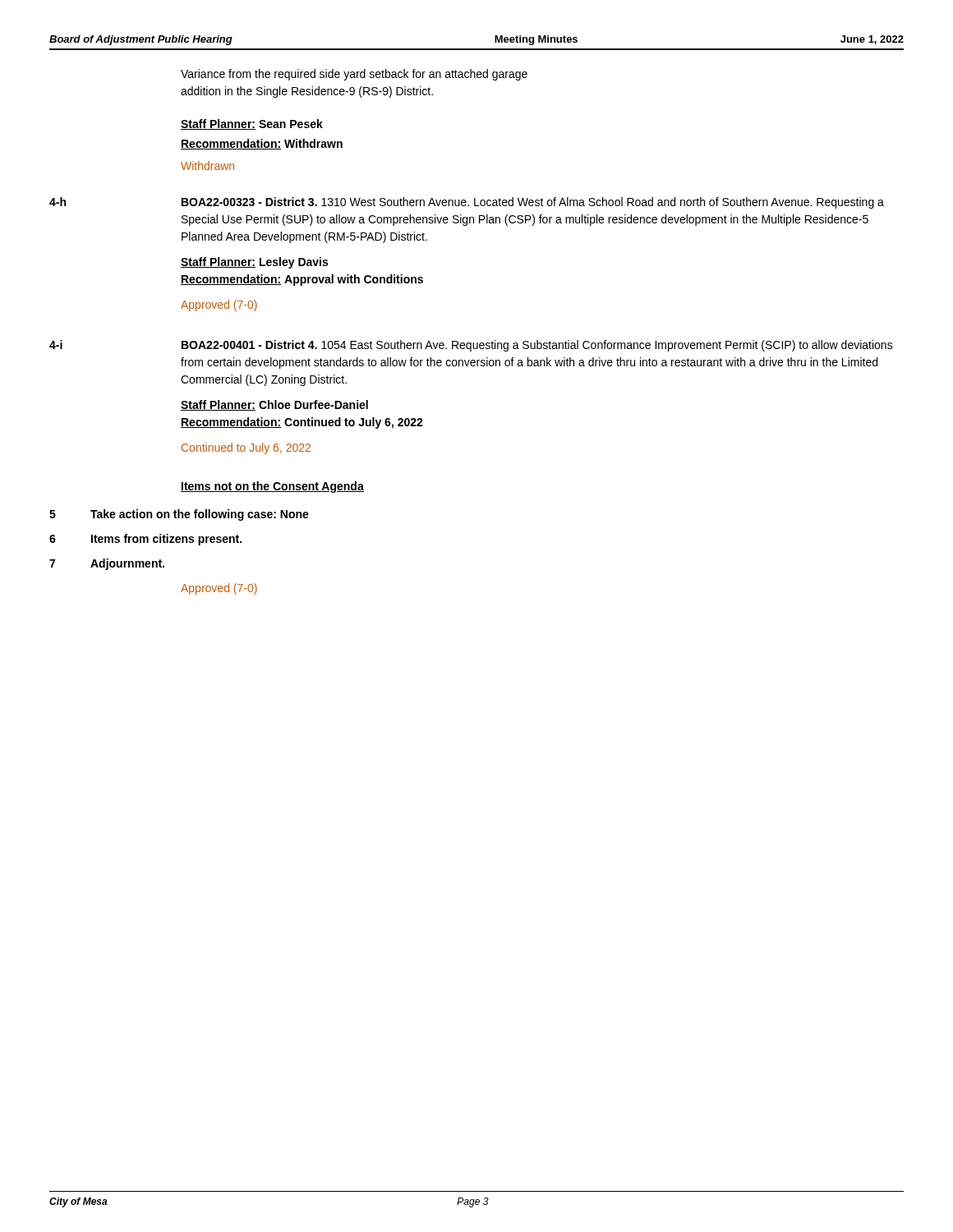Select the block starting "Variance from the required side yard"

click(x=354, y=83)
